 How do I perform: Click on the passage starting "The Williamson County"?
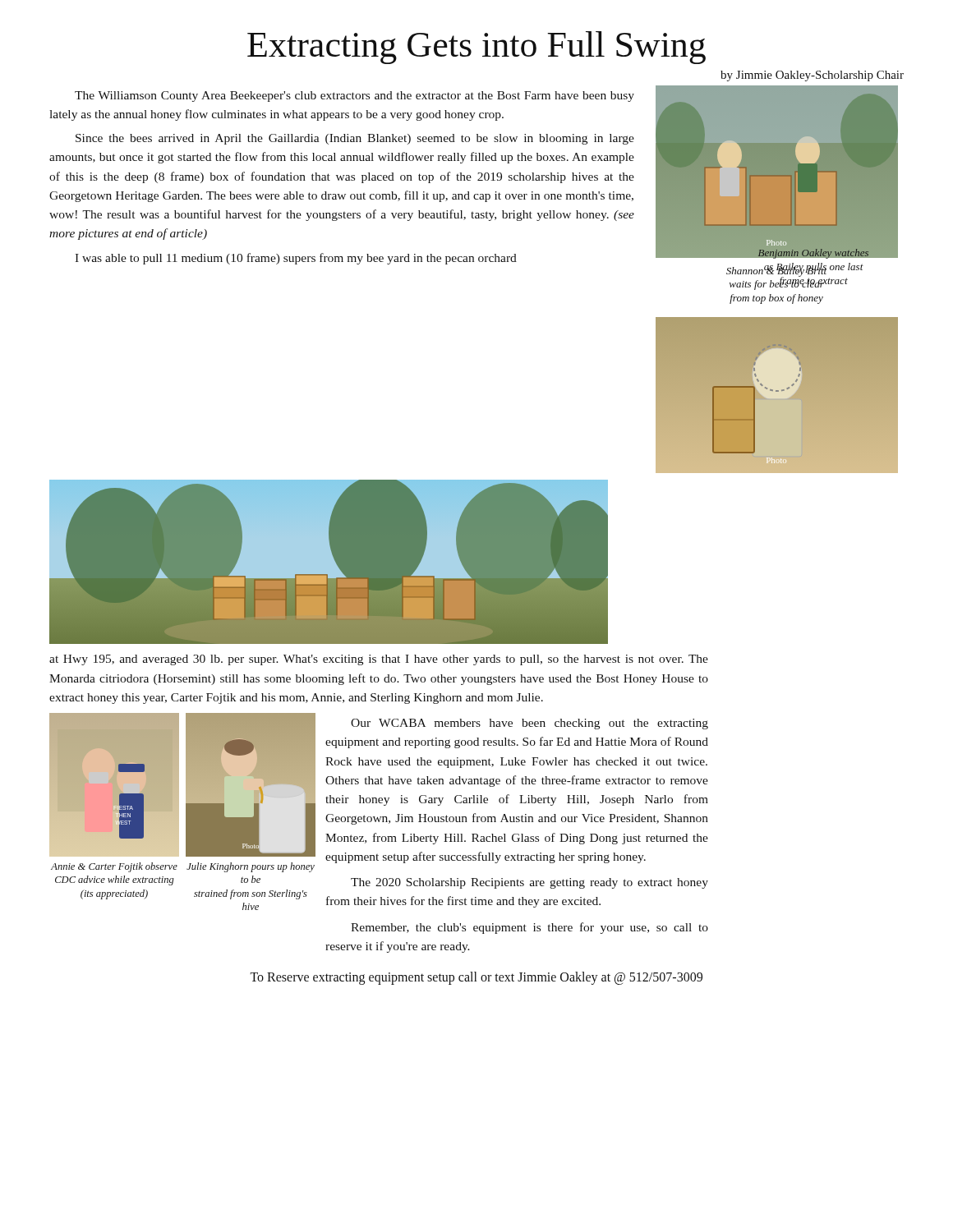tap(342, 176)
